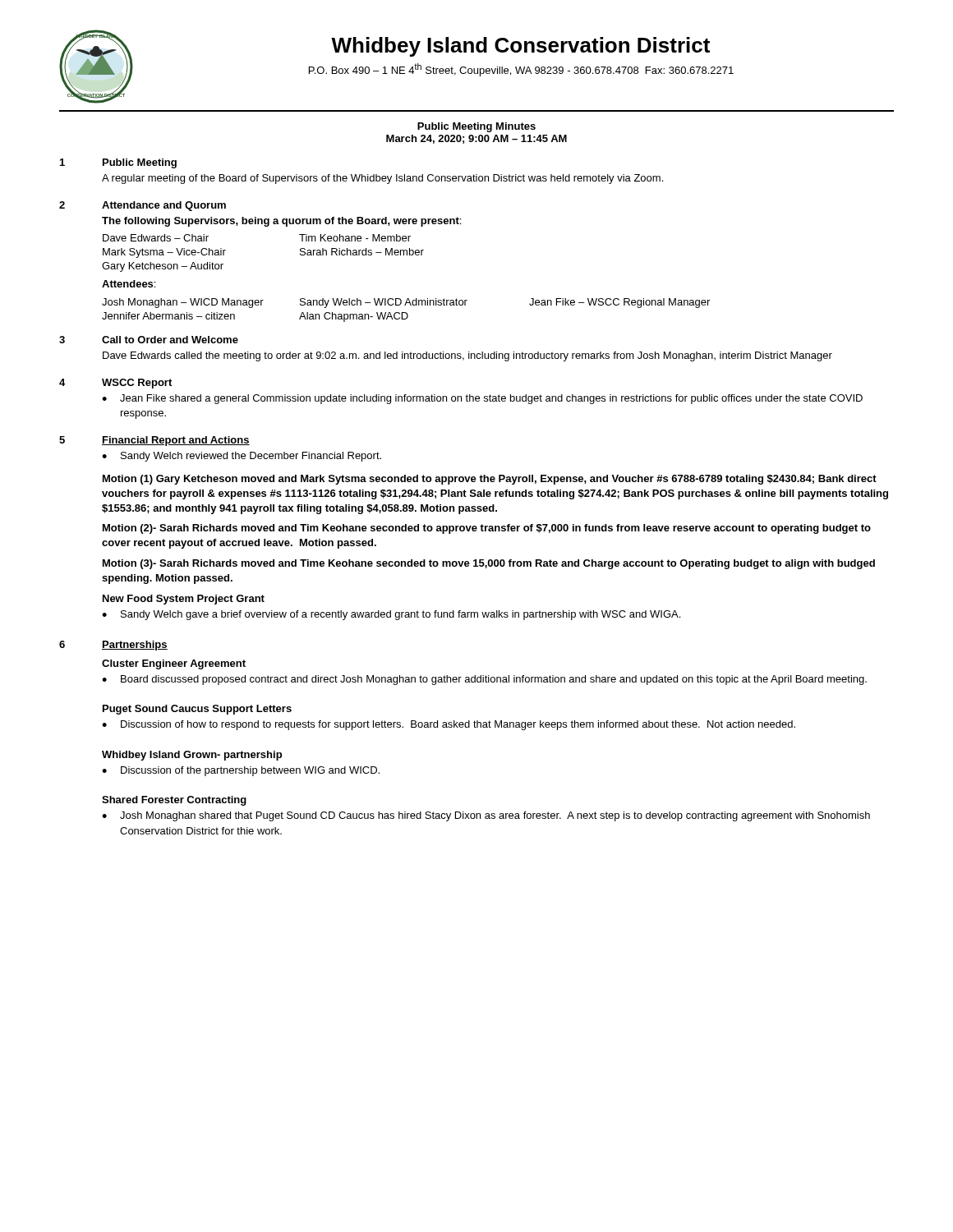Select the region starting "The following Supervisors, being a quorum of the"
Screen dimensions: 1232x953
pos(281,222)
